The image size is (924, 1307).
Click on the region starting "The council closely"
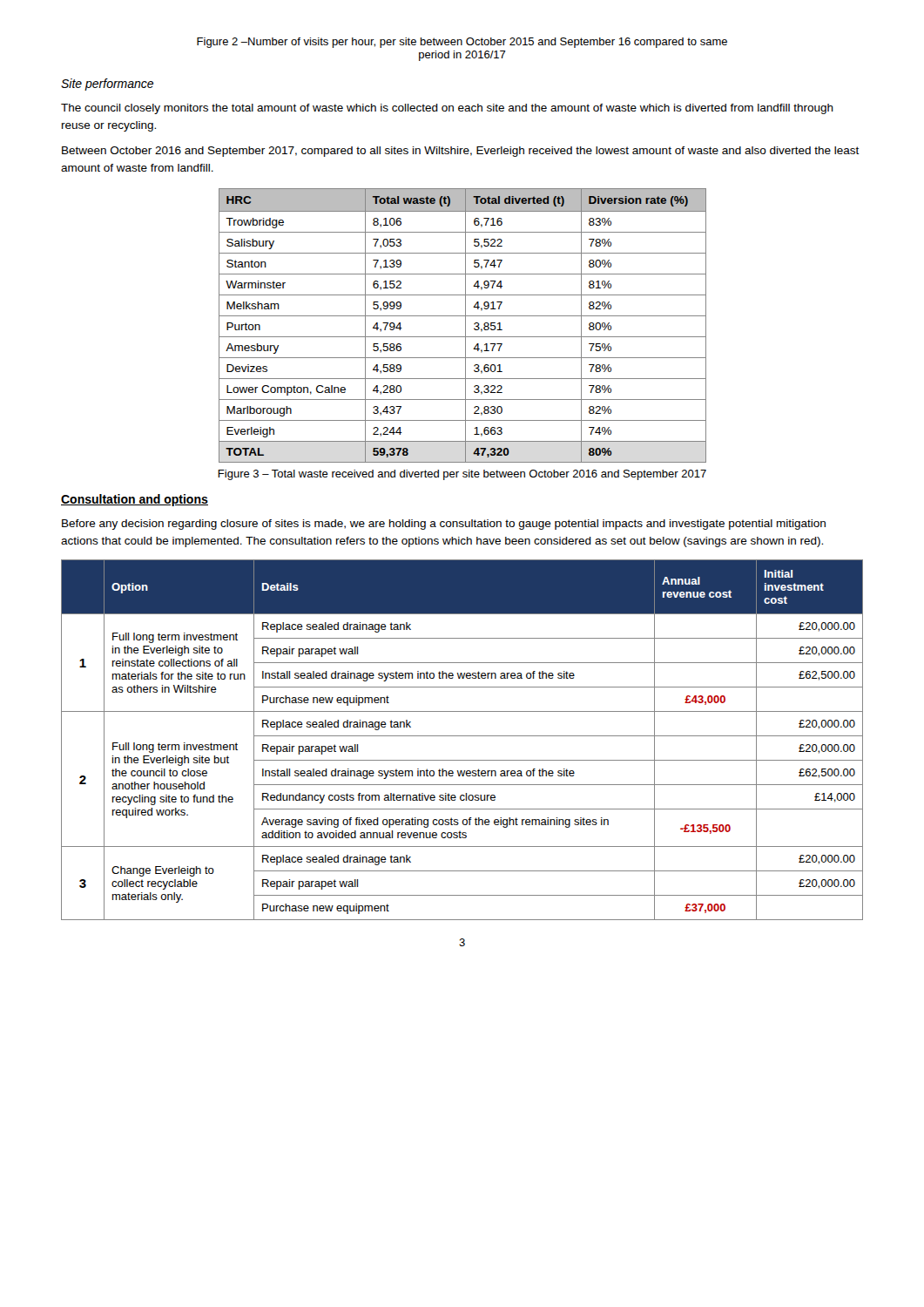pos(447,116)
